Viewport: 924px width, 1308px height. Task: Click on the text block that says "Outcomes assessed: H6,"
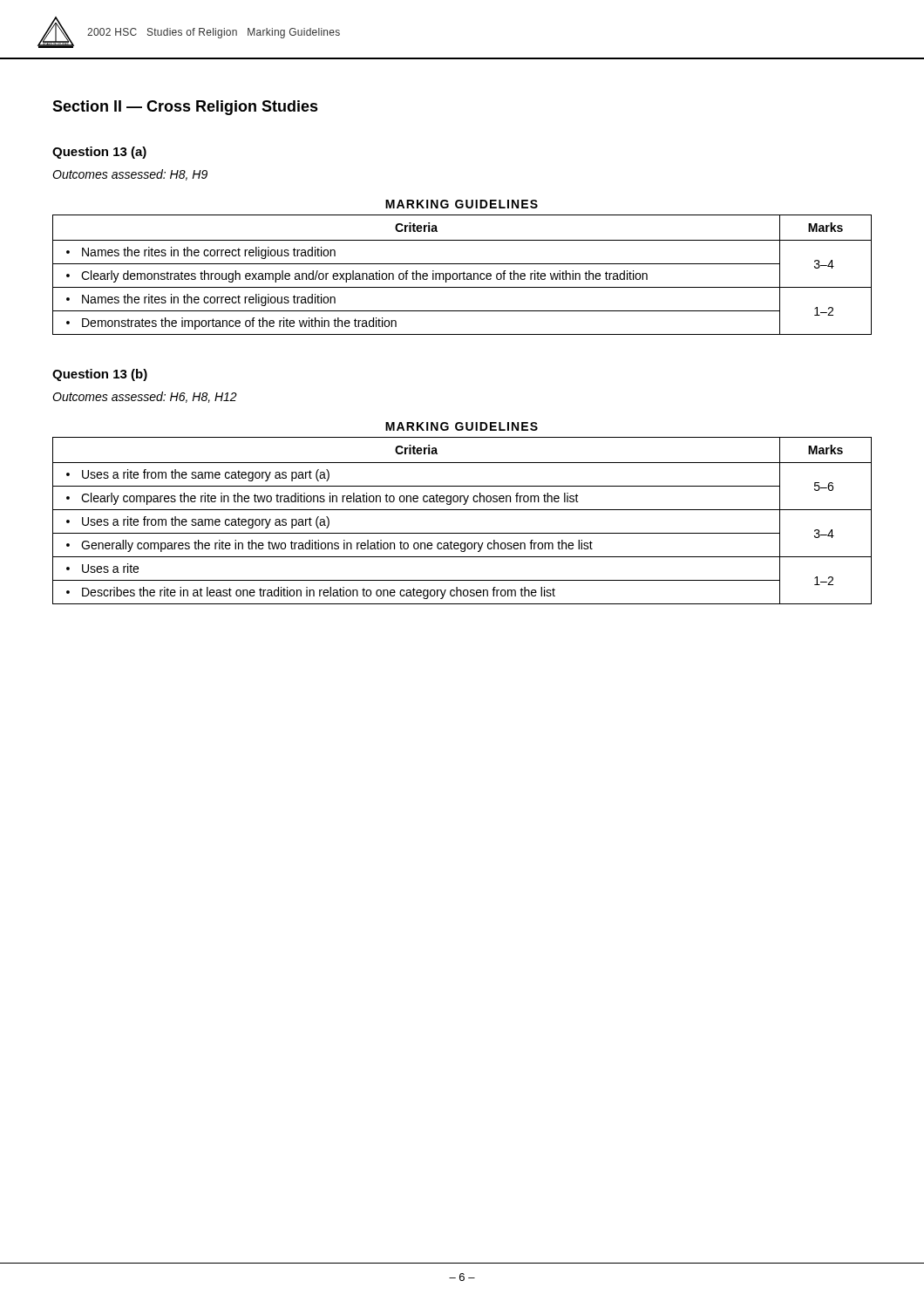pyautogui.click(x=145, y=397)
